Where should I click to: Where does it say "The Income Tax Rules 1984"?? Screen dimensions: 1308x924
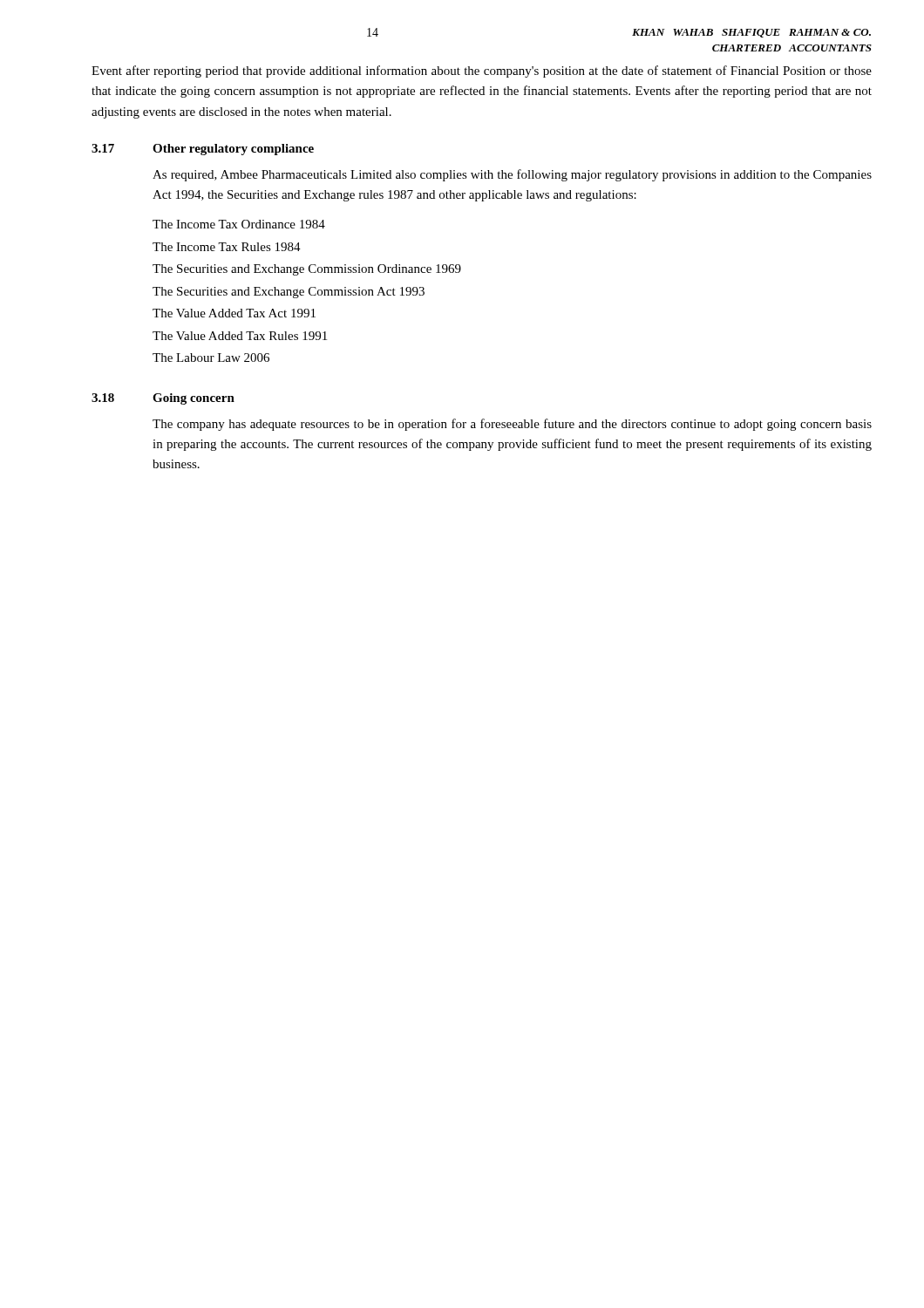(x=226, y=247)
